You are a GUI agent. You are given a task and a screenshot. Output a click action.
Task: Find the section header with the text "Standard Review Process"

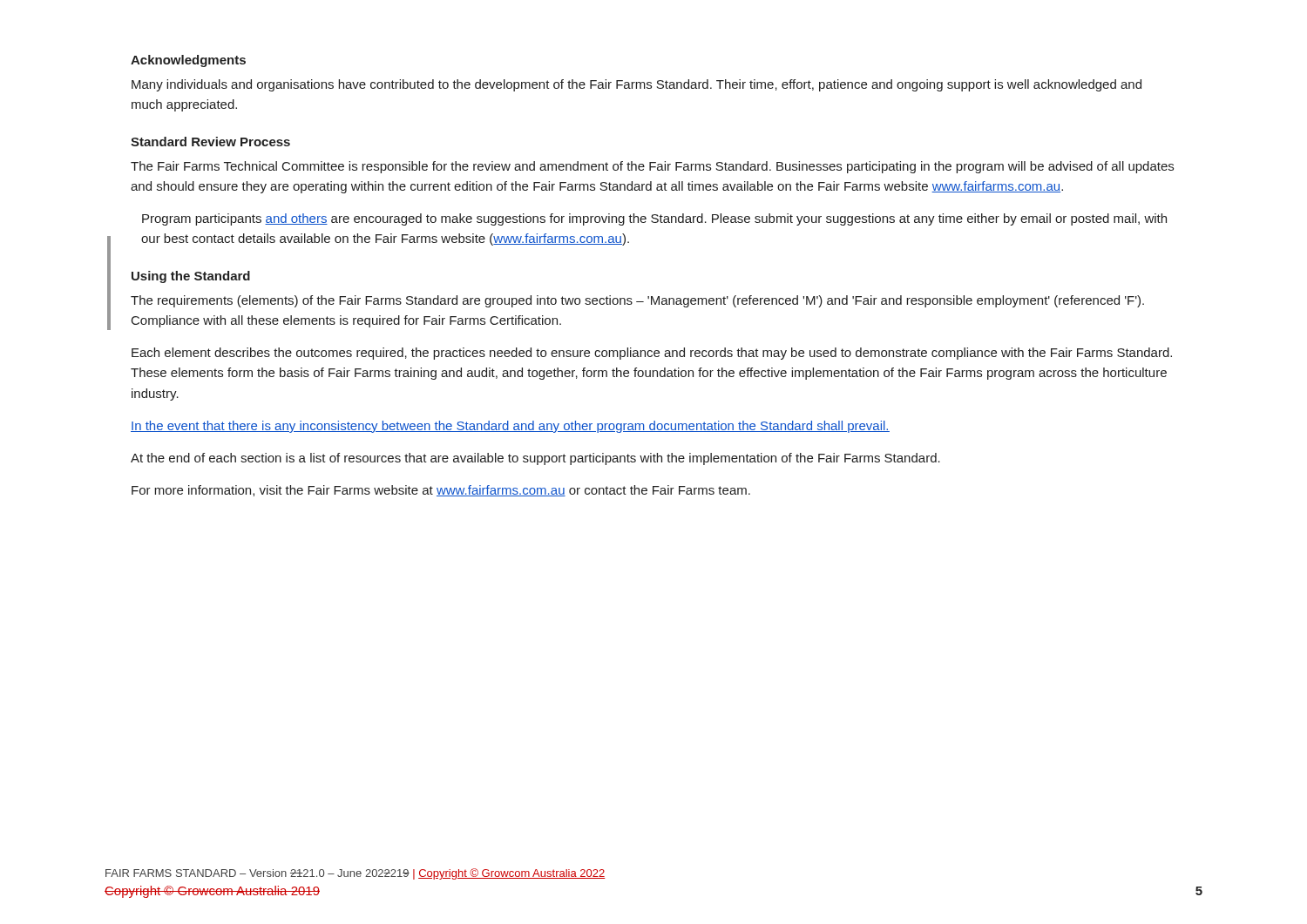click(x=211, y=141)
